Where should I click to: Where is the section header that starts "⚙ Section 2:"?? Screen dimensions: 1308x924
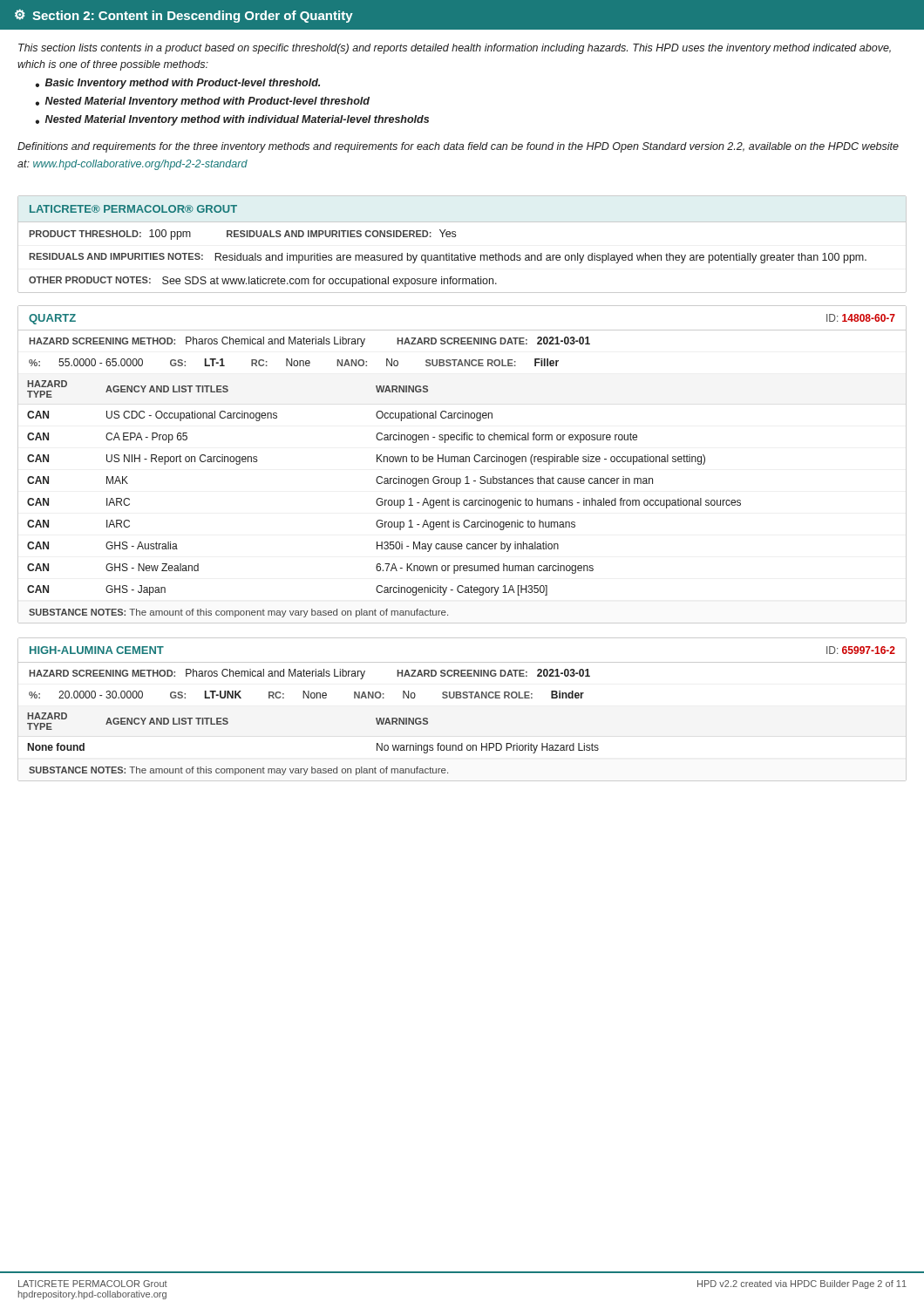click(x=183, y=15)
